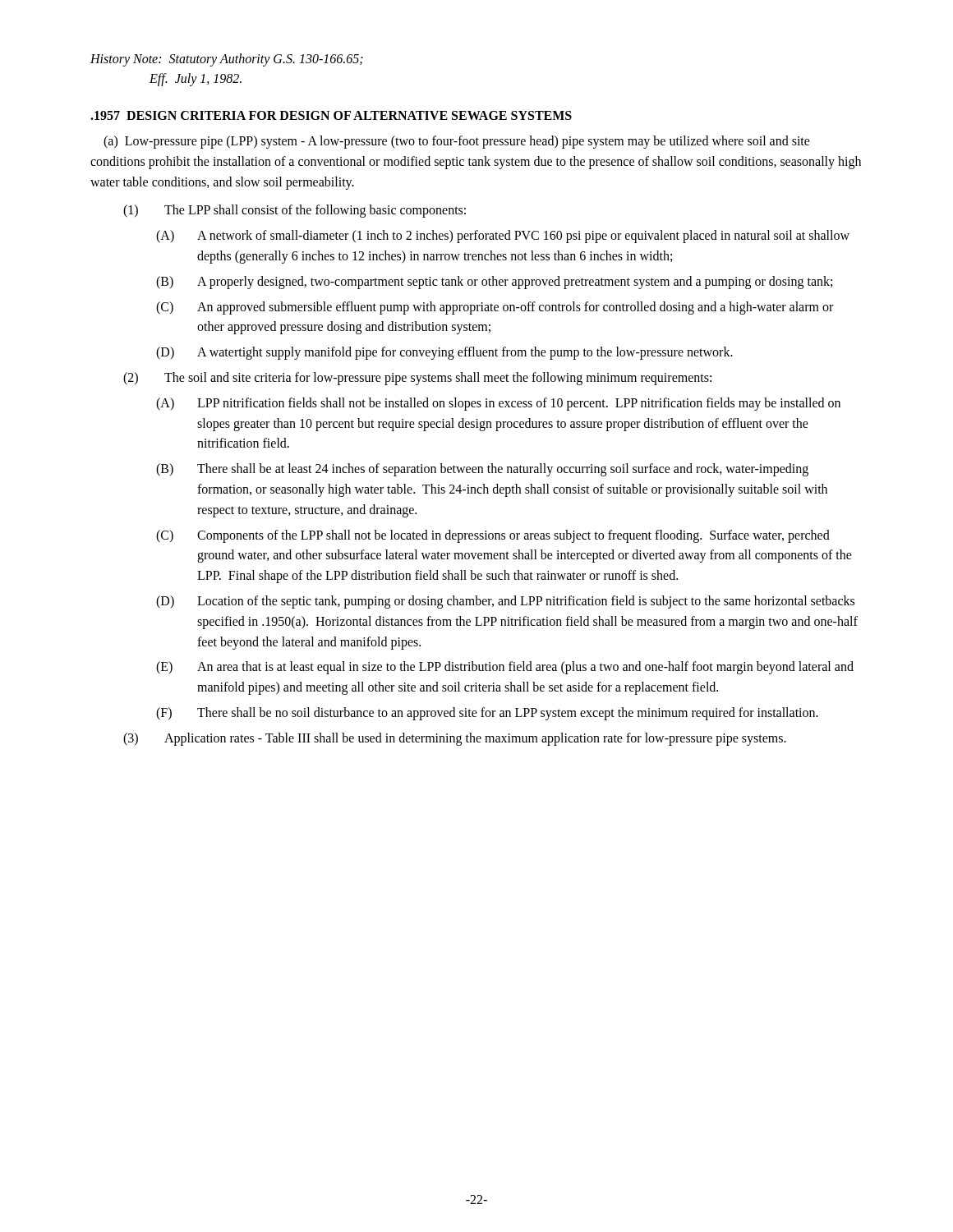Image resolution: width=953 pixels, height=1232 pixels.
Task: Point to the text block starting "(D) A watertight supply manifold"
Action: click(509, 353)
